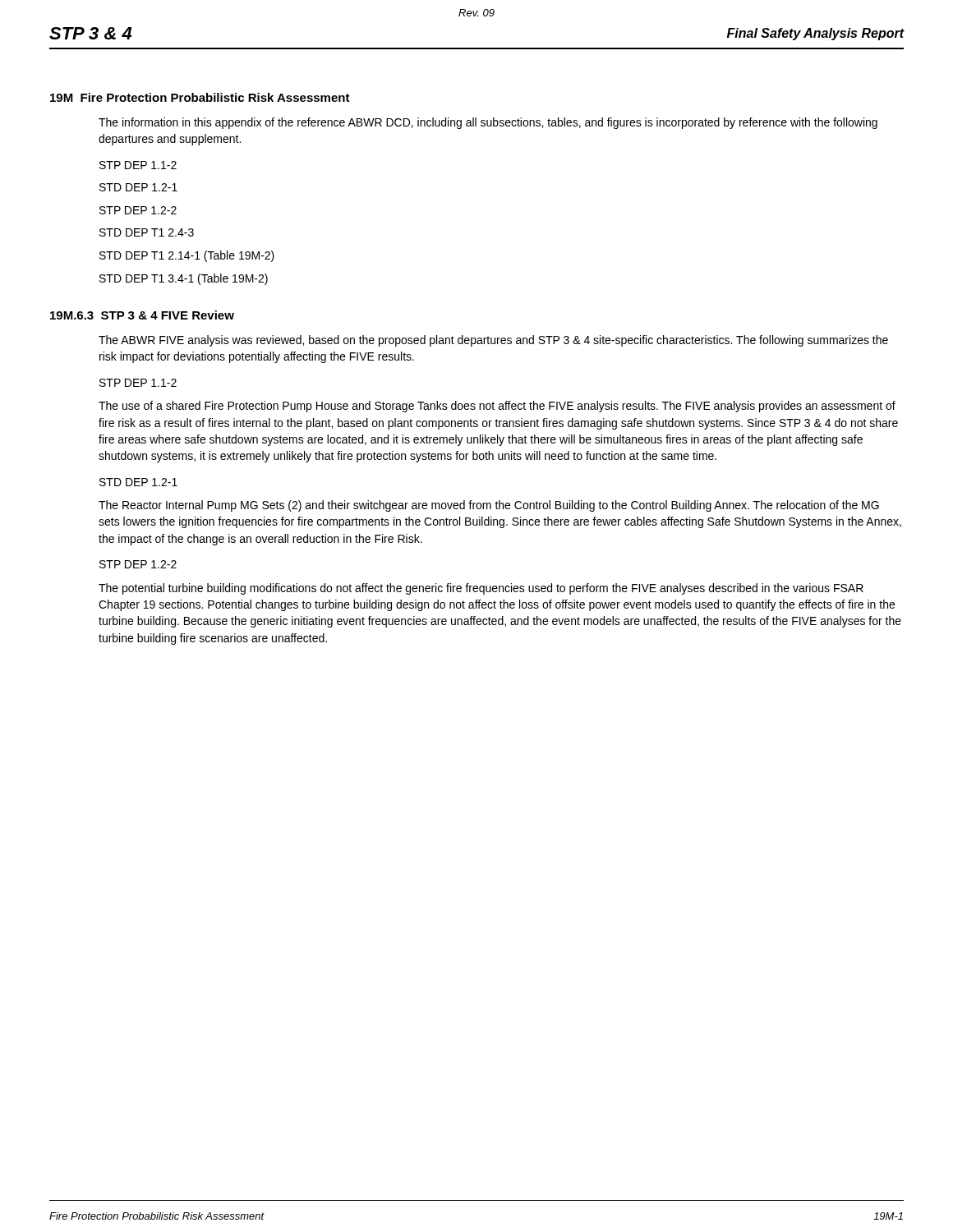Find the passage starting "STD DEP T1 3.4-1"
953x1232 pixels.
[183, 278]
